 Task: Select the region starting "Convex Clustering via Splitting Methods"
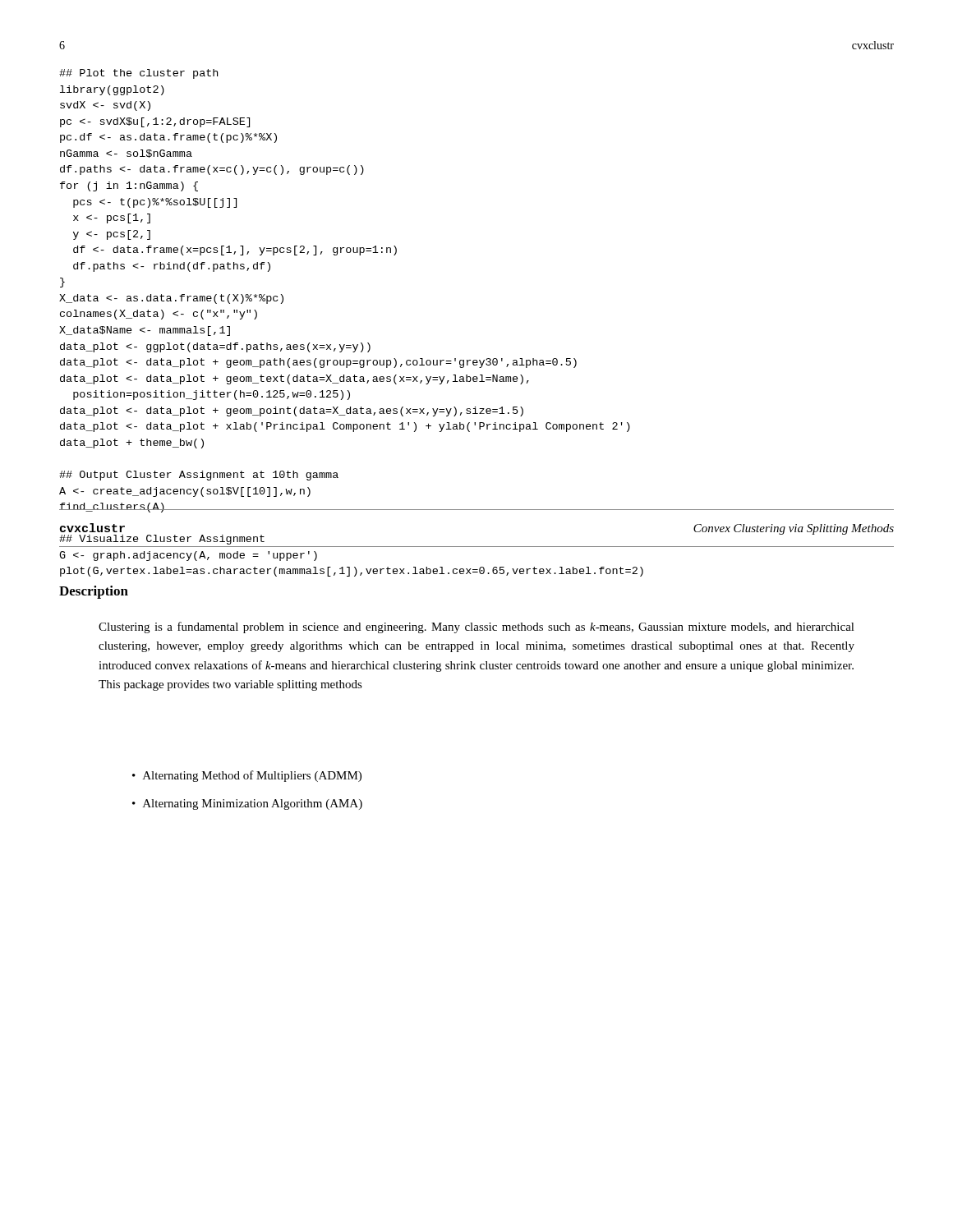[794, 528]
